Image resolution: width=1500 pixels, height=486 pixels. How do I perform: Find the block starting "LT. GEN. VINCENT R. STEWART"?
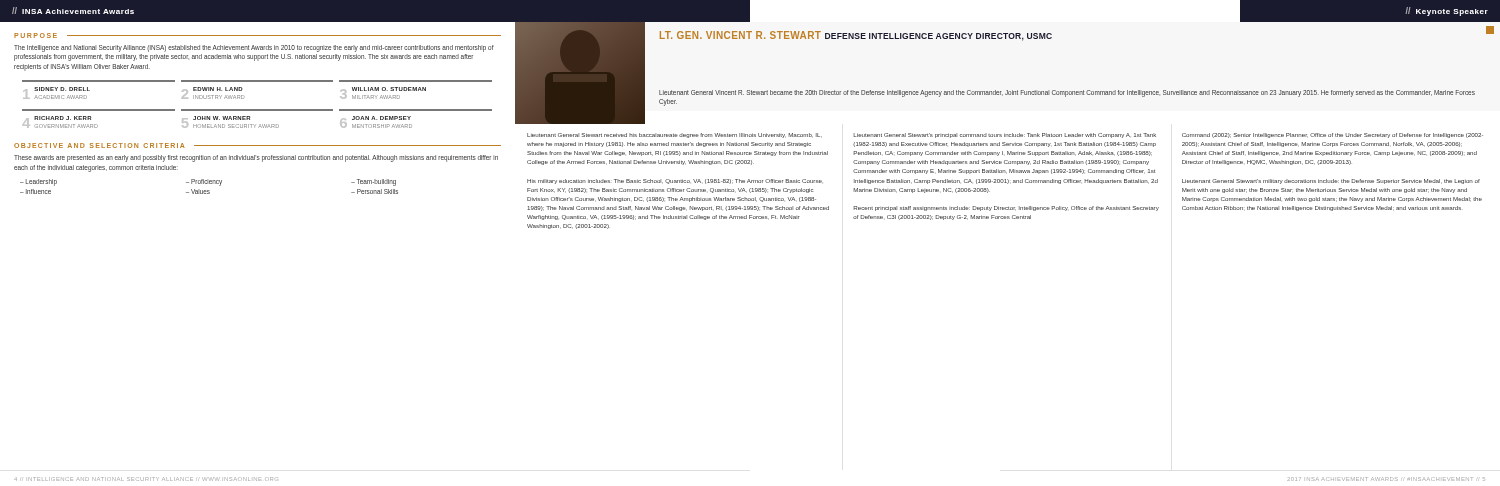coord(856,36)
